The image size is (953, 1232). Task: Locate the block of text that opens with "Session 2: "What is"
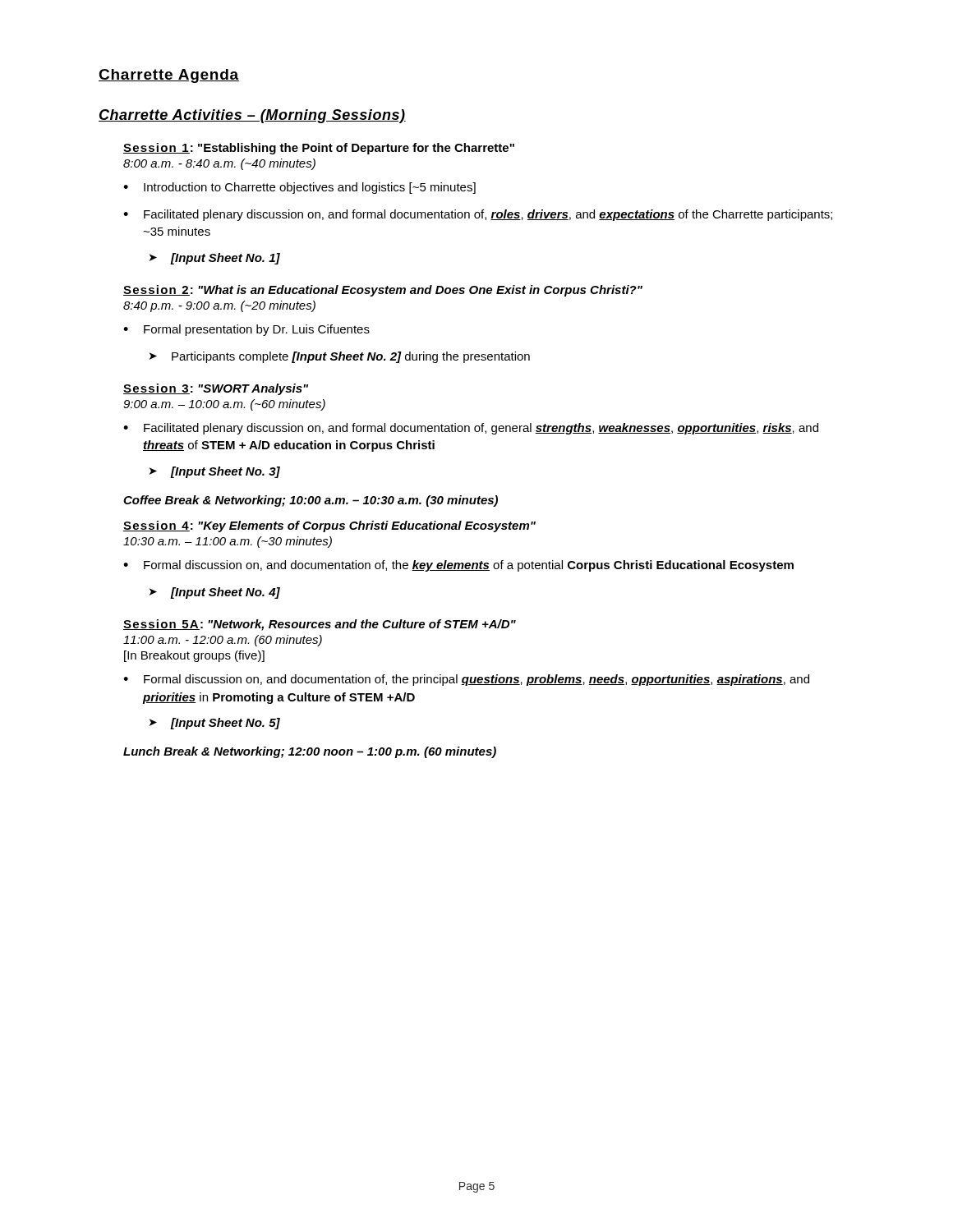(x=383, y=290)
